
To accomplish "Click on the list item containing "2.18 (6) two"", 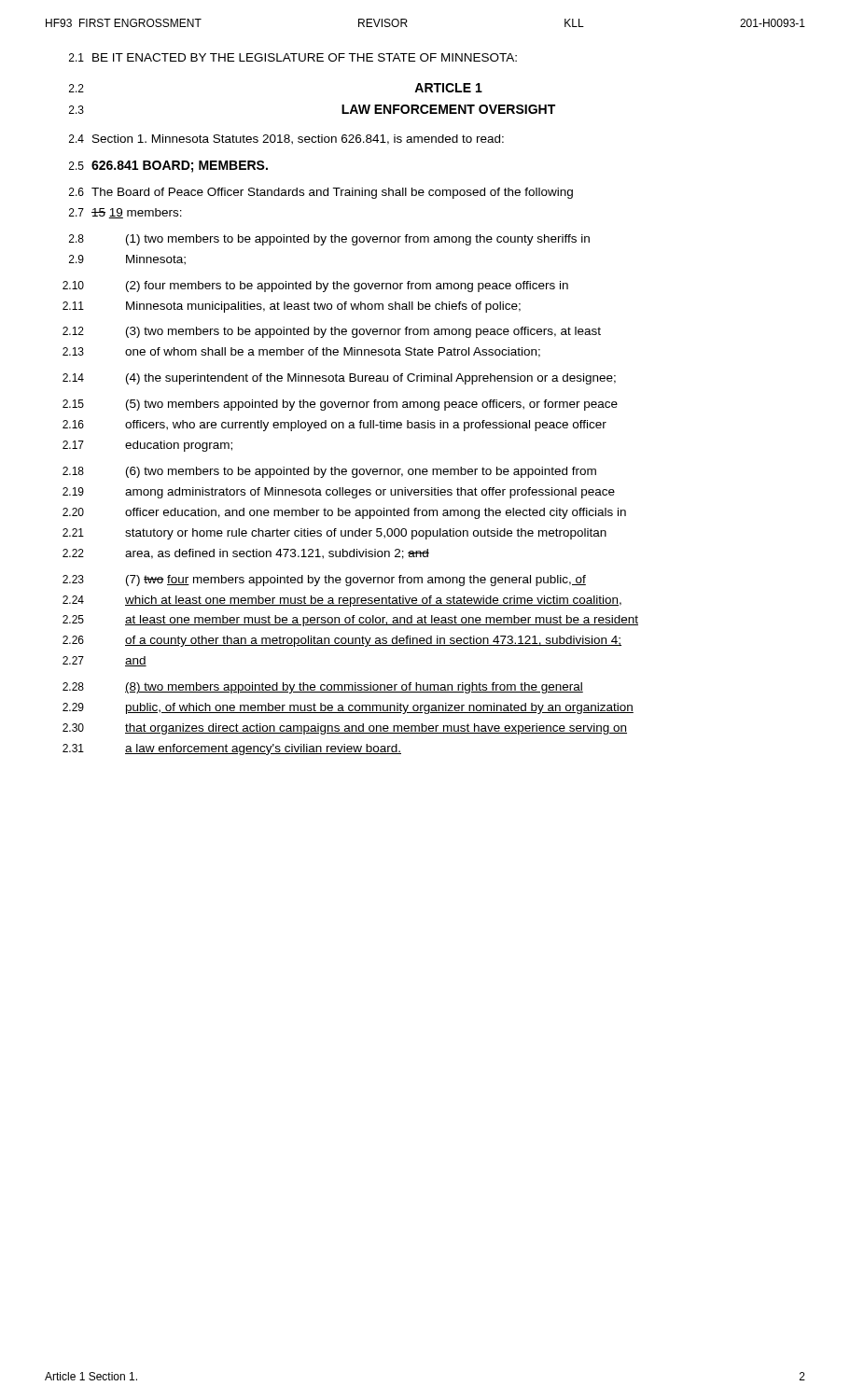I will click(x=425, y=472).
